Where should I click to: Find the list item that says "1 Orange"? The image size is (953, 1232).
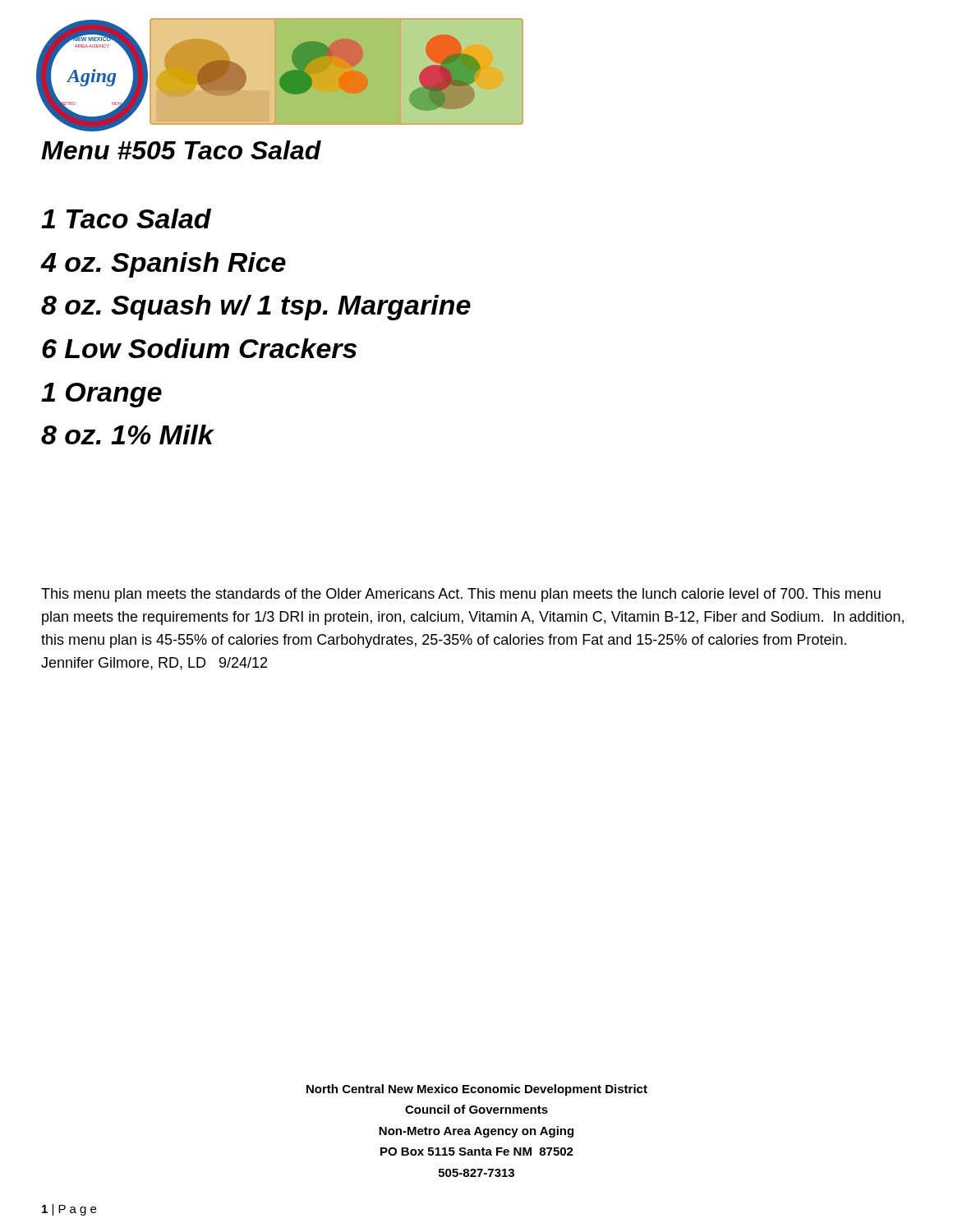(x=102, y=392)
